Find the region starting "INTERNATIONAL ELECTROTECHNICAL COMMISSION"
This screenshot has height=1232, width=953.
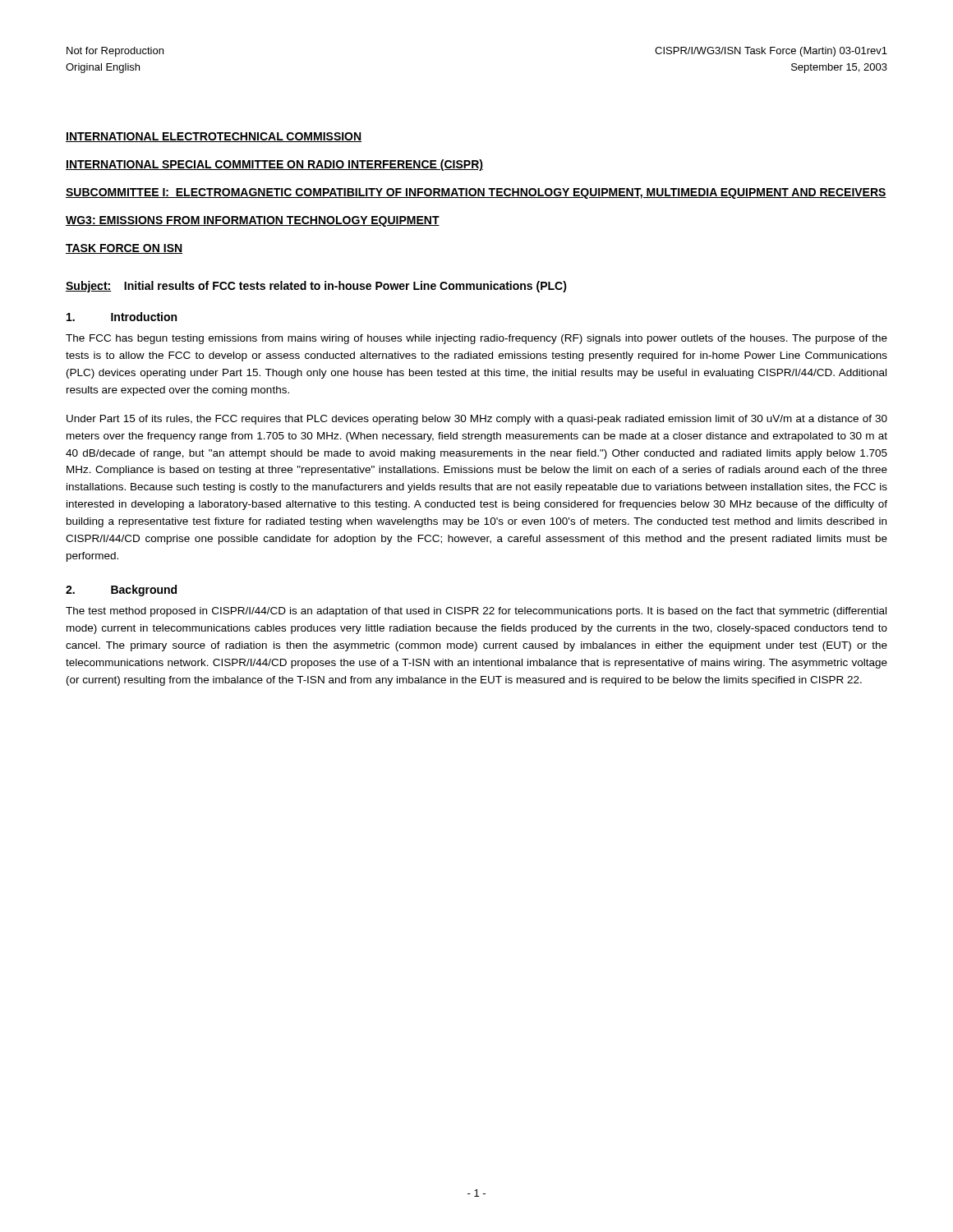point(214,136)
